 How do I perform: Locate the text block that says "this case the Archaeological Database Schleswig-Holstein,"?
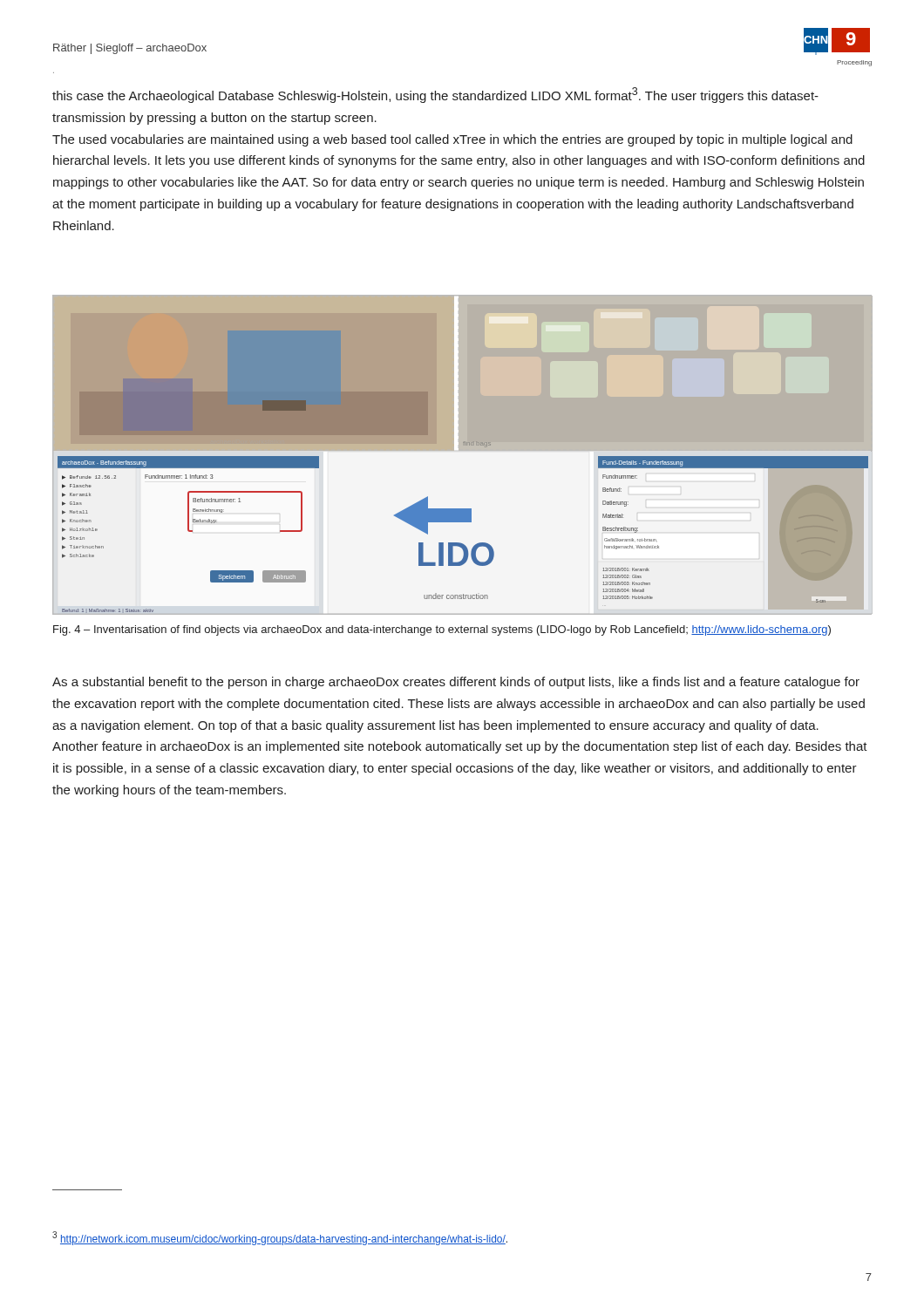459,159
